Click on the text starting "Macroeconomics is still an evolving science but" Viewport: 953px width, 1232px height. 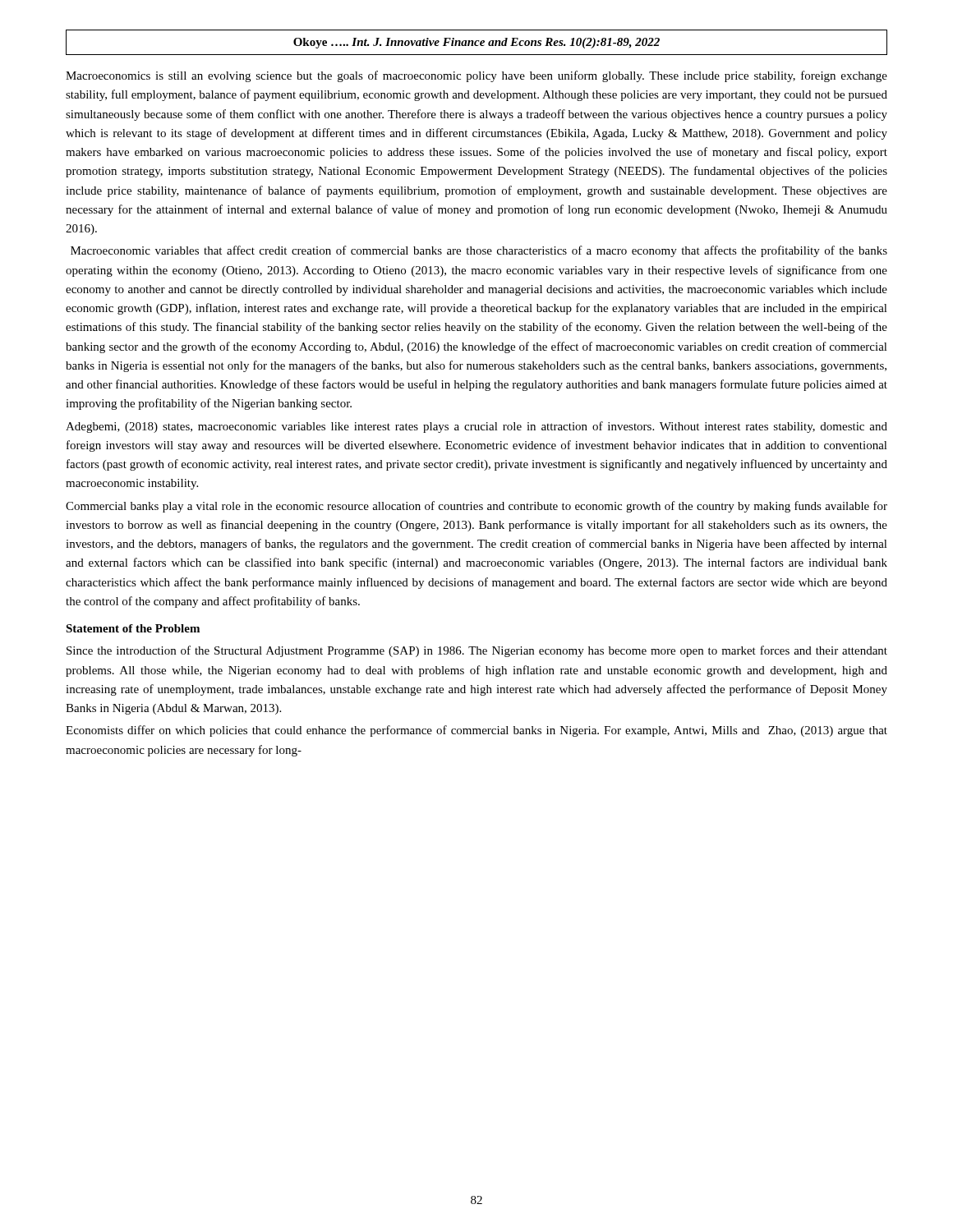coord(476,152)
